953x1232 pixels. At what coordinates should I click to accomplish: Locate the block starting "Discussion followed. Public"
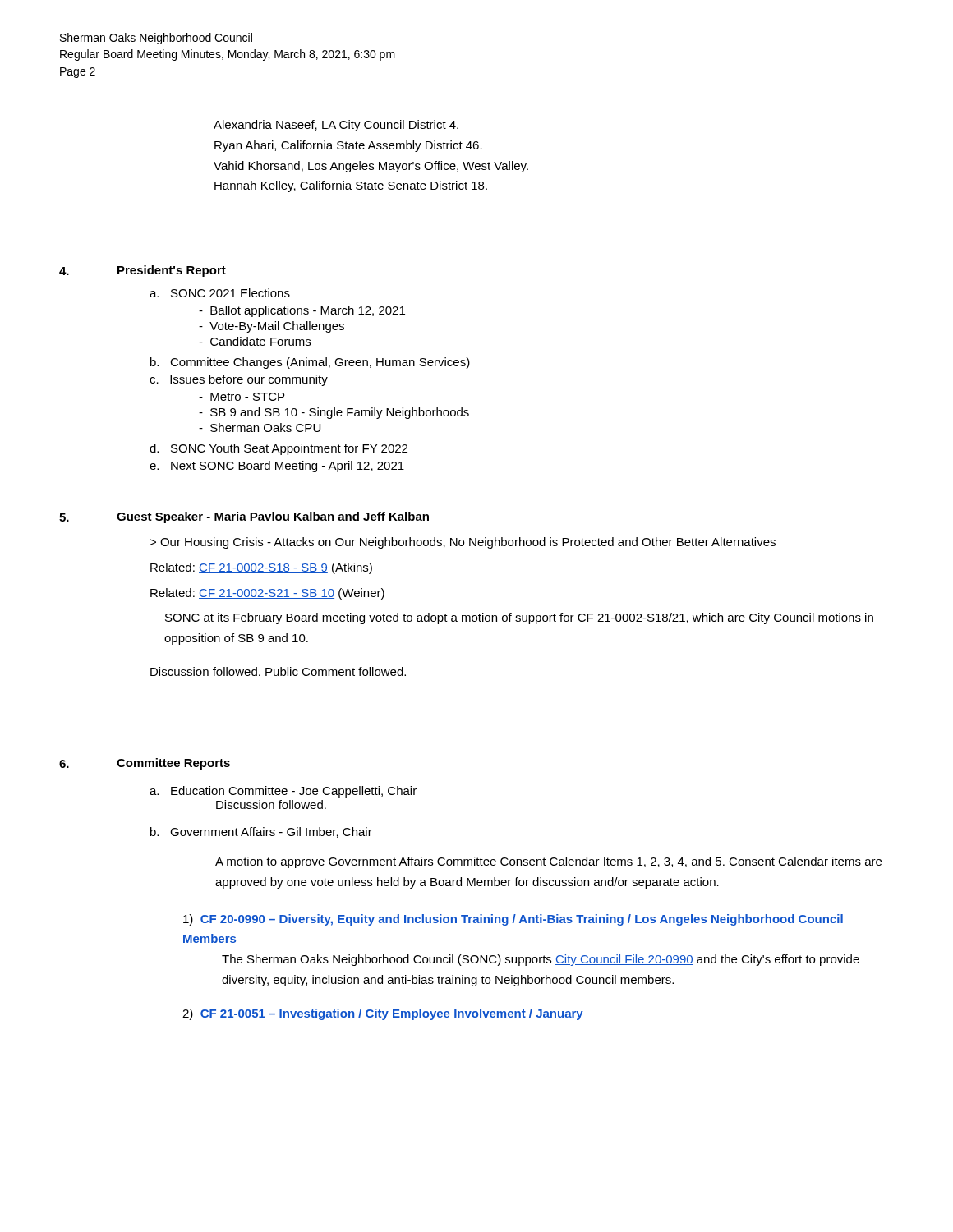pyautogui.click(x=278, y=671)
